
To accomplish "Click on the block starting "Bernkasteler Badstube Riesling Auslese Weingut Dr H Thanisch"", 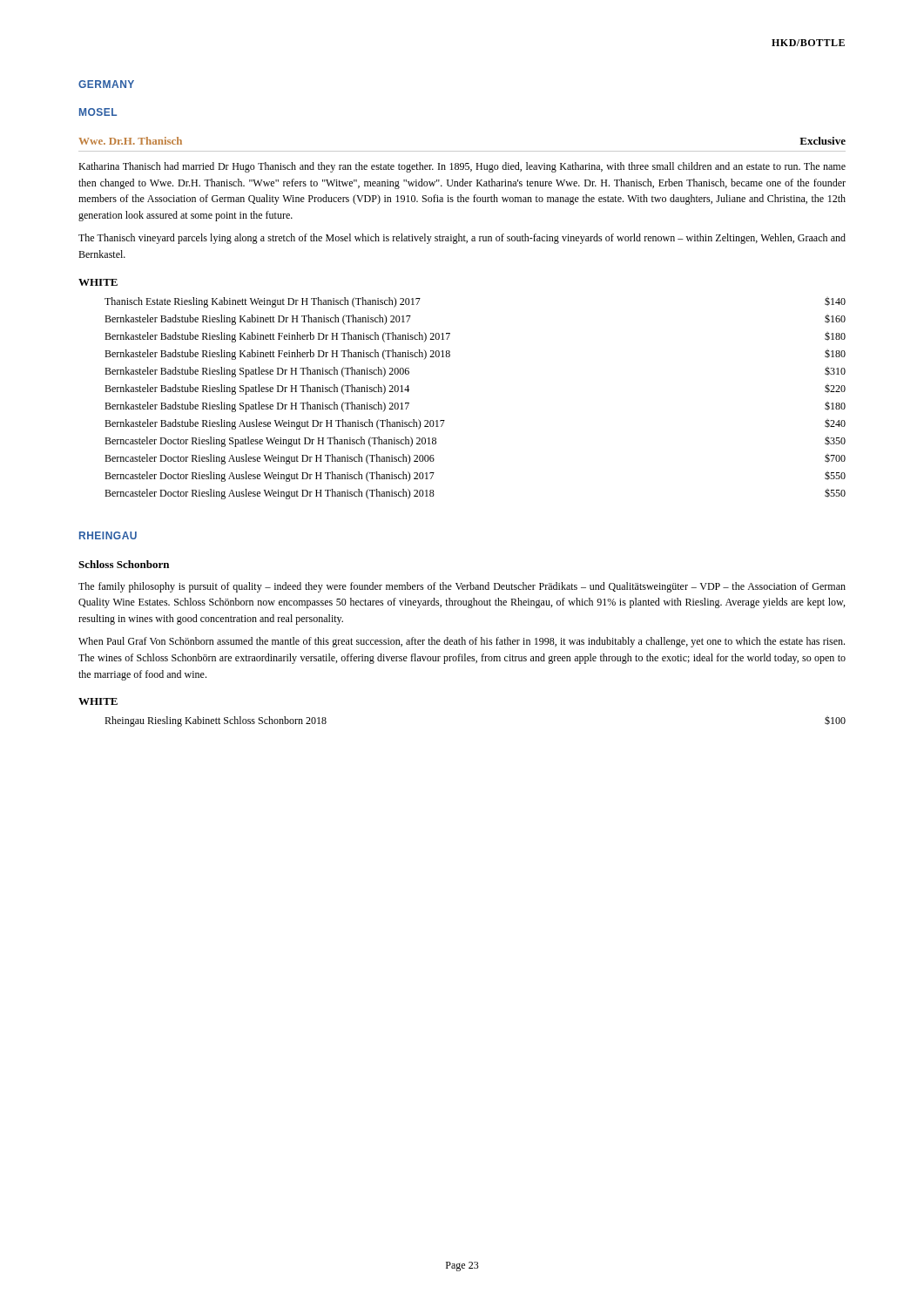I will point(282,424).
